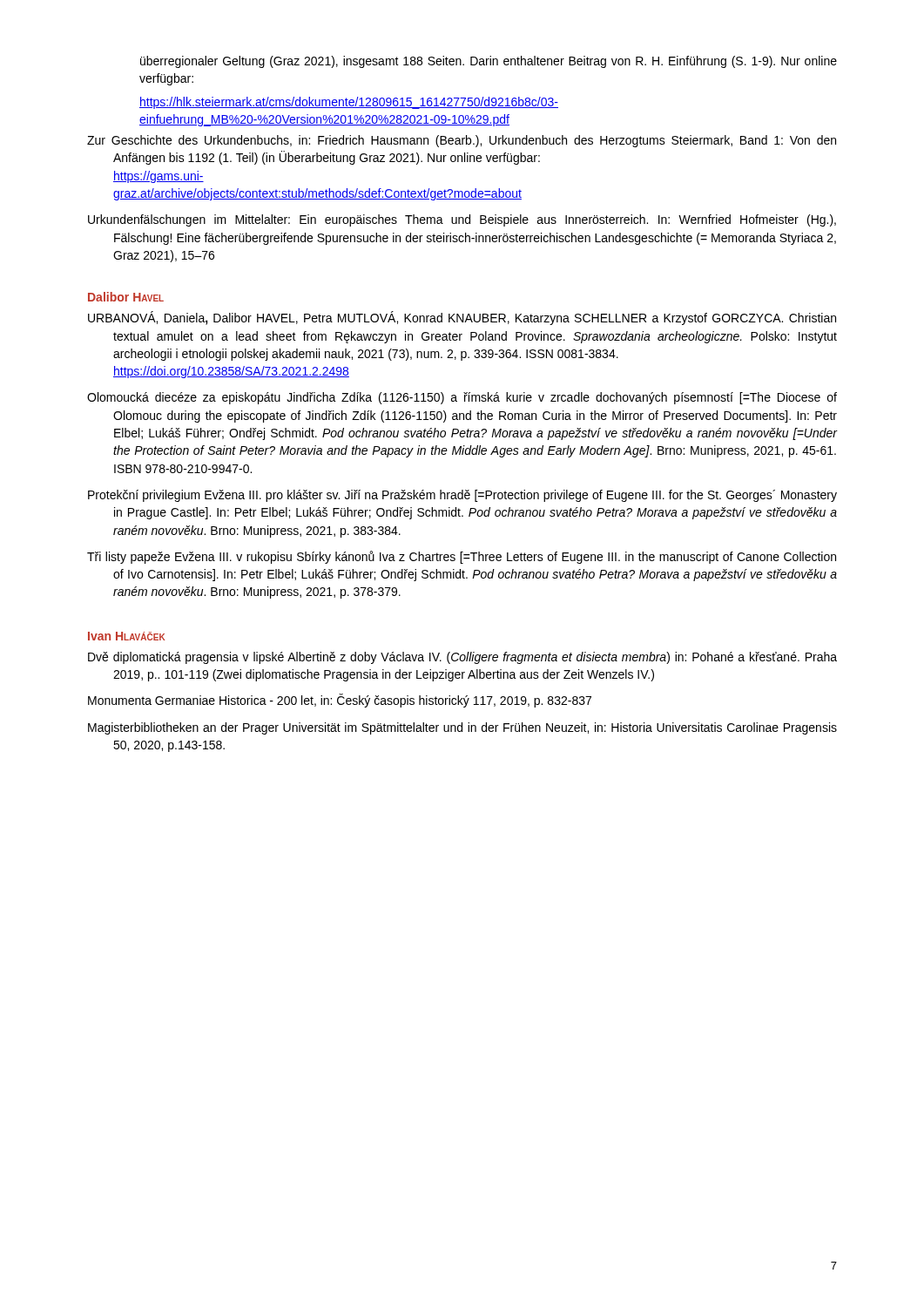Click on the list item containing "Magisterbibliotheken an der"

(x=462, y=736)
